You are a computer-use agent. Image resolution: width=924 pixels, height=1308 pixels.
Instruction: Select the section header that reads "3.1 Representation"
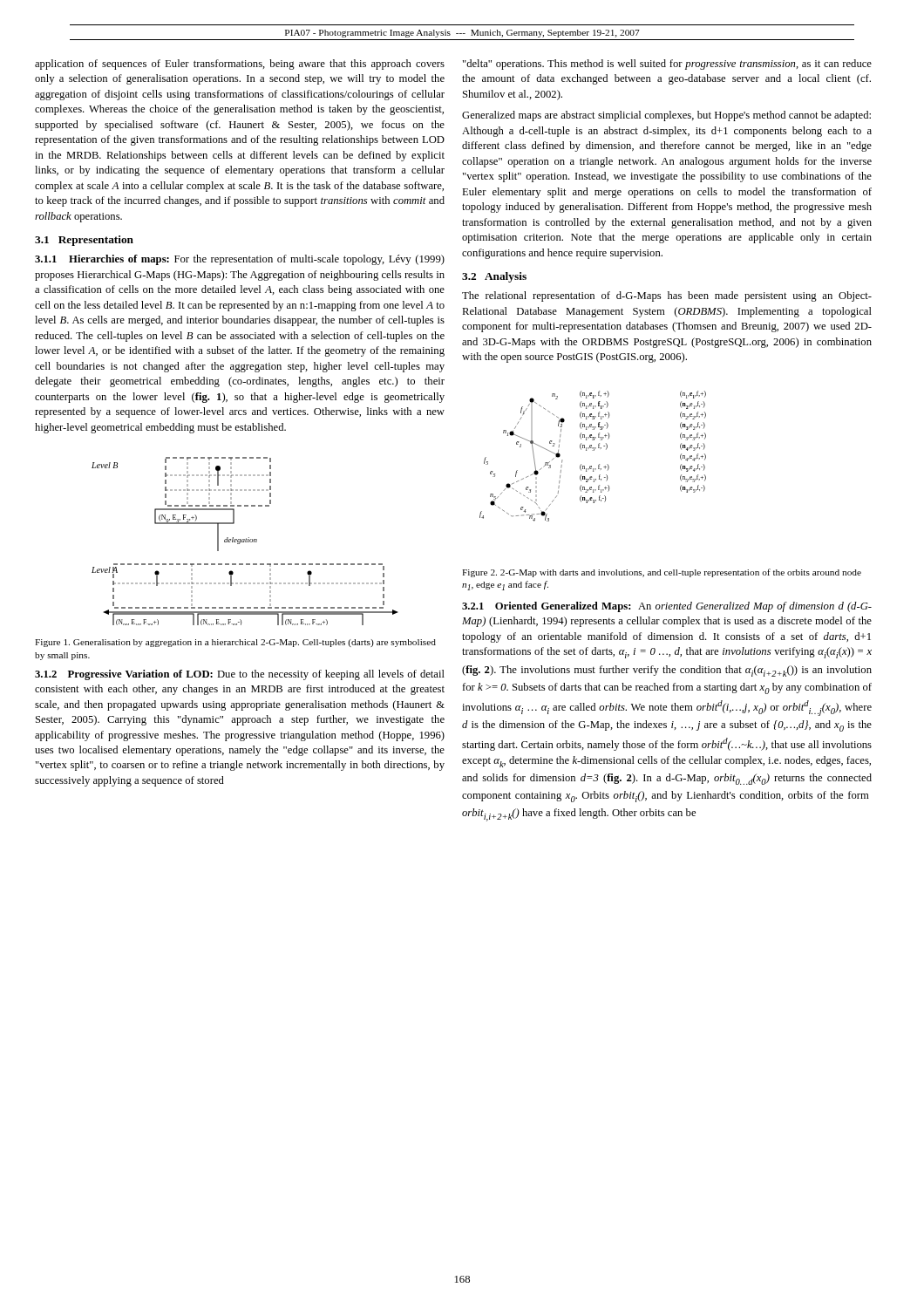click(84, 240)
